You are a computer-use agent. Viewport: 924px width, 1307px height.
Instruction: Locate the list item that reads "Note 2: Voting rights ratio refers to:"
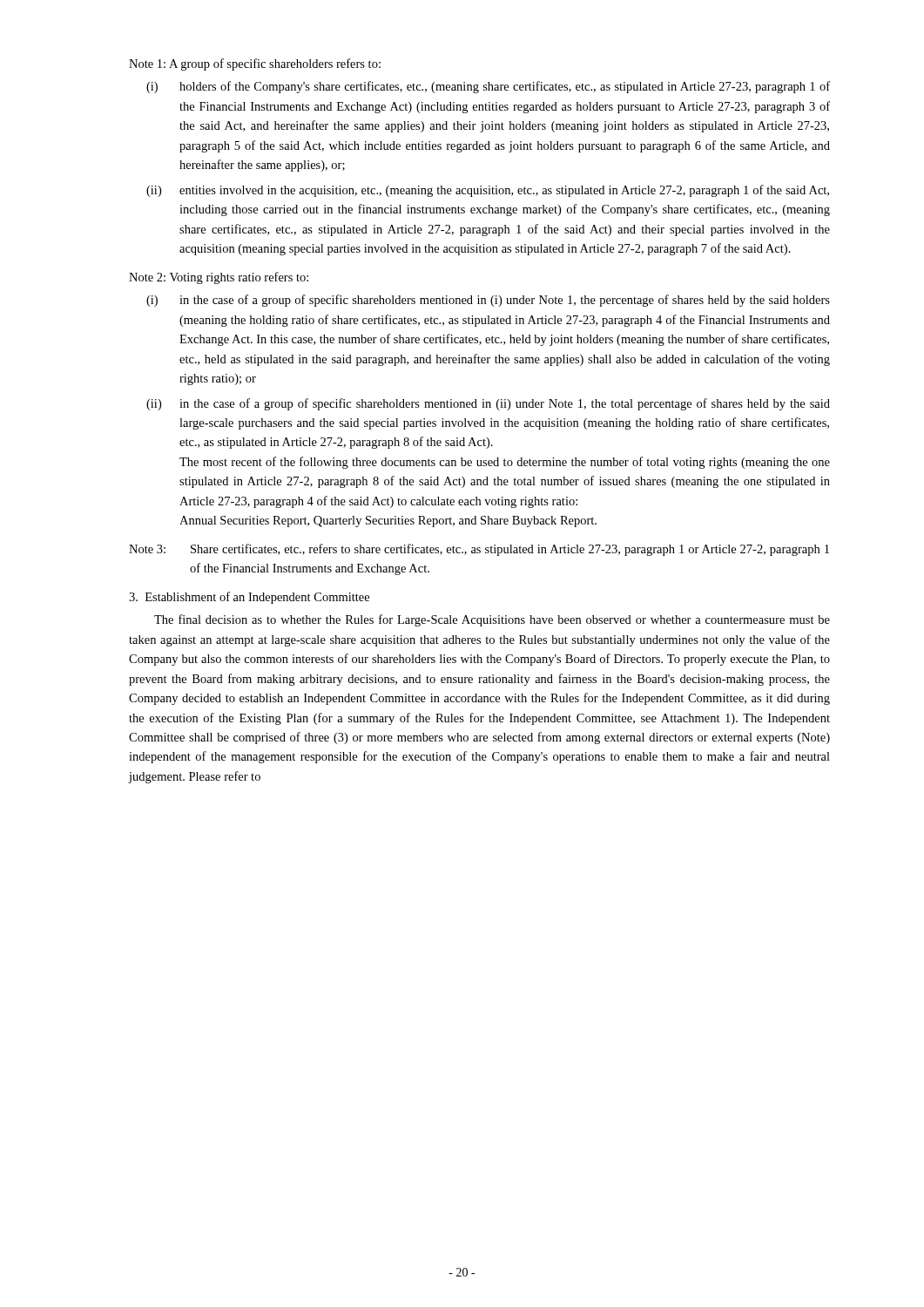coord(219,277)
